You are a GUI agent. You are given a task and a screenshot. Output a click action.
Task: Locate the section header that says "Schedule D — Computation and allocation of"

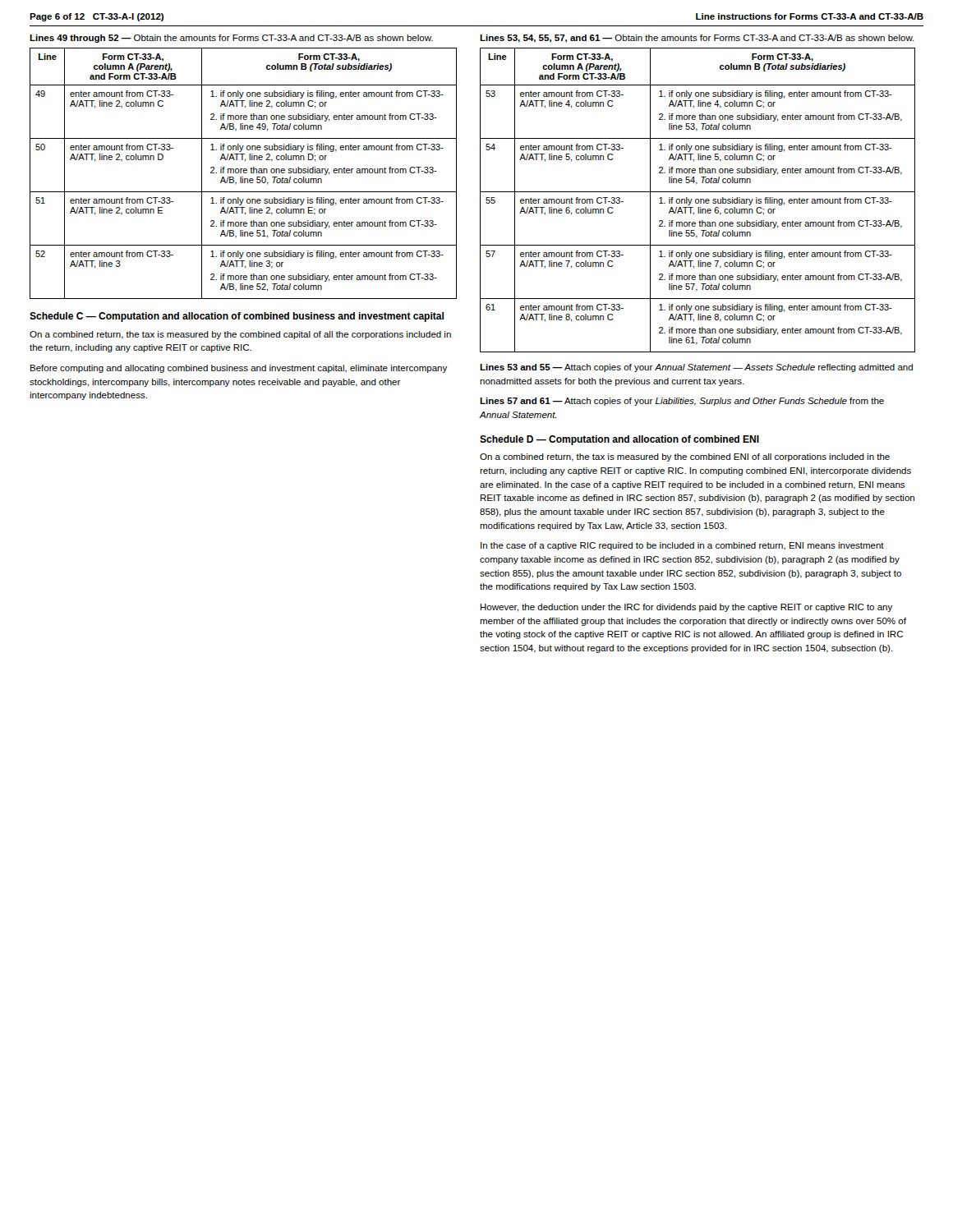coord(619,439)
